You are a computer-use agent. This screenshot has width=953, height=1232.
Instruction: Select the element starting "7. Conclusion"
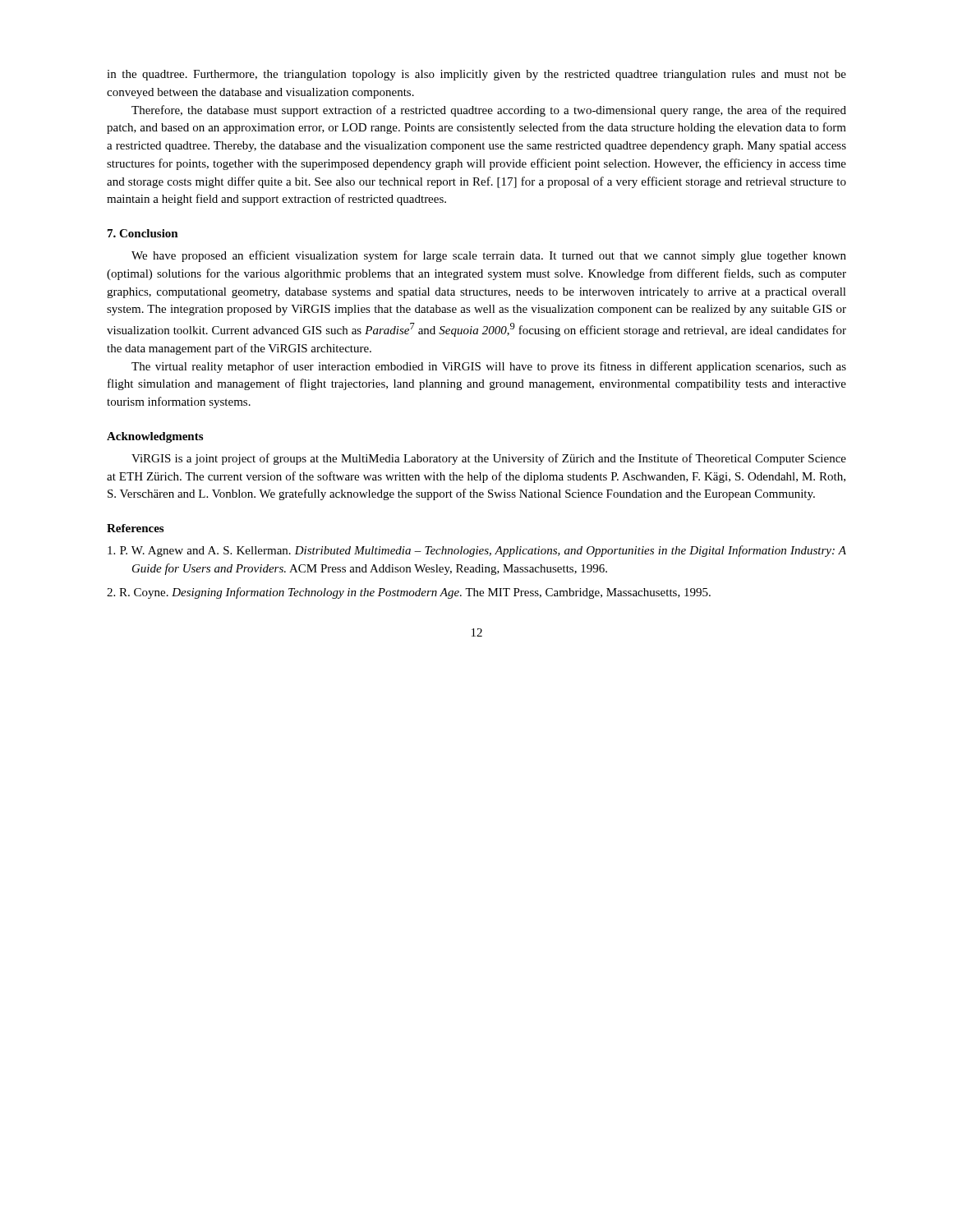(x=142, y=233)
